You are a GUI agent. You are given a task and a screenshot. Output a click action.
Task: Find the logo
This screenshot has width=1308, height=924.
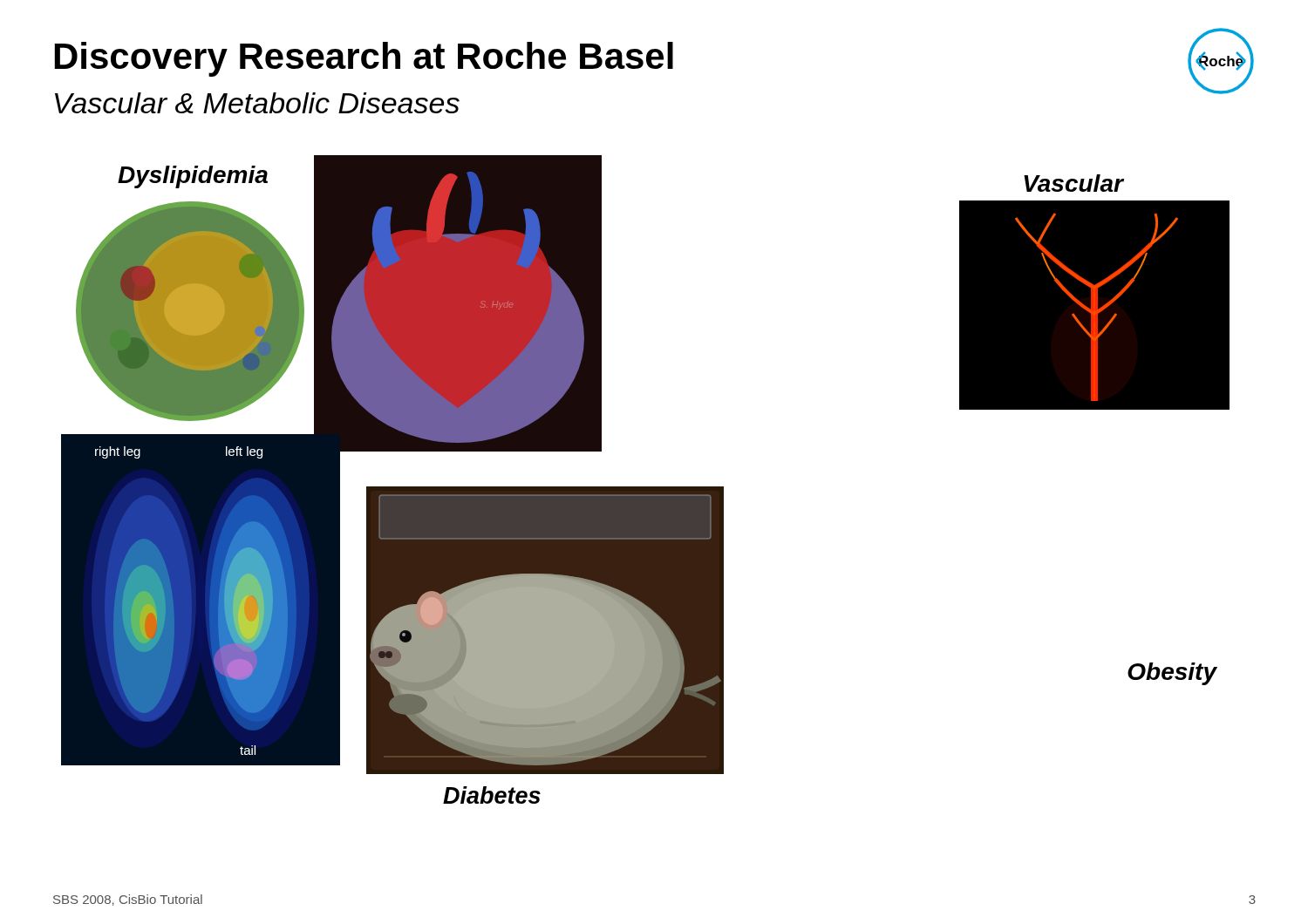click(1221, 61)
